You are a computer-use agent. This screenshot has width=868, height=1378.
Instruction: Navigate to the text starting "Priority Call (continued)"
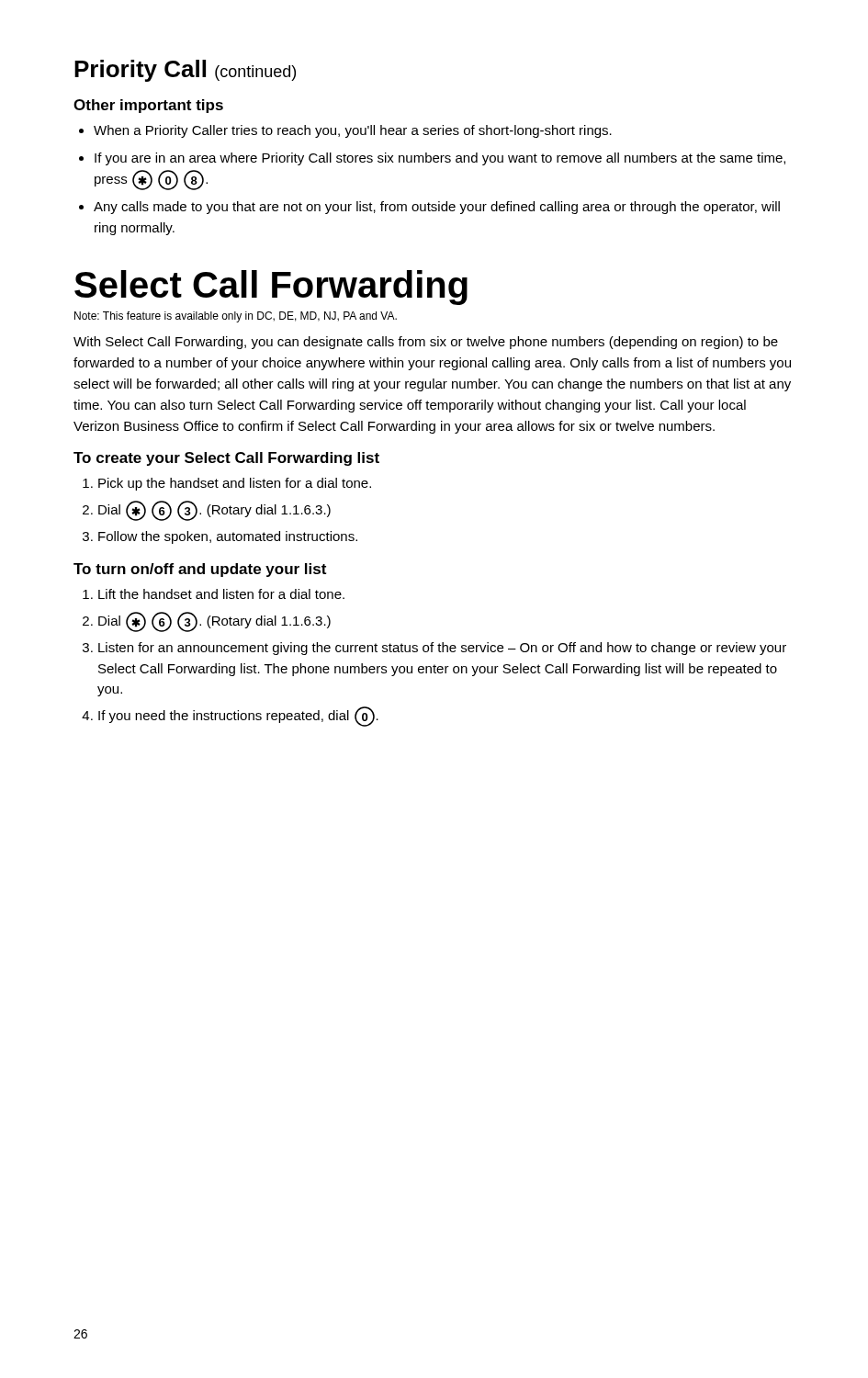pos(185,69)
